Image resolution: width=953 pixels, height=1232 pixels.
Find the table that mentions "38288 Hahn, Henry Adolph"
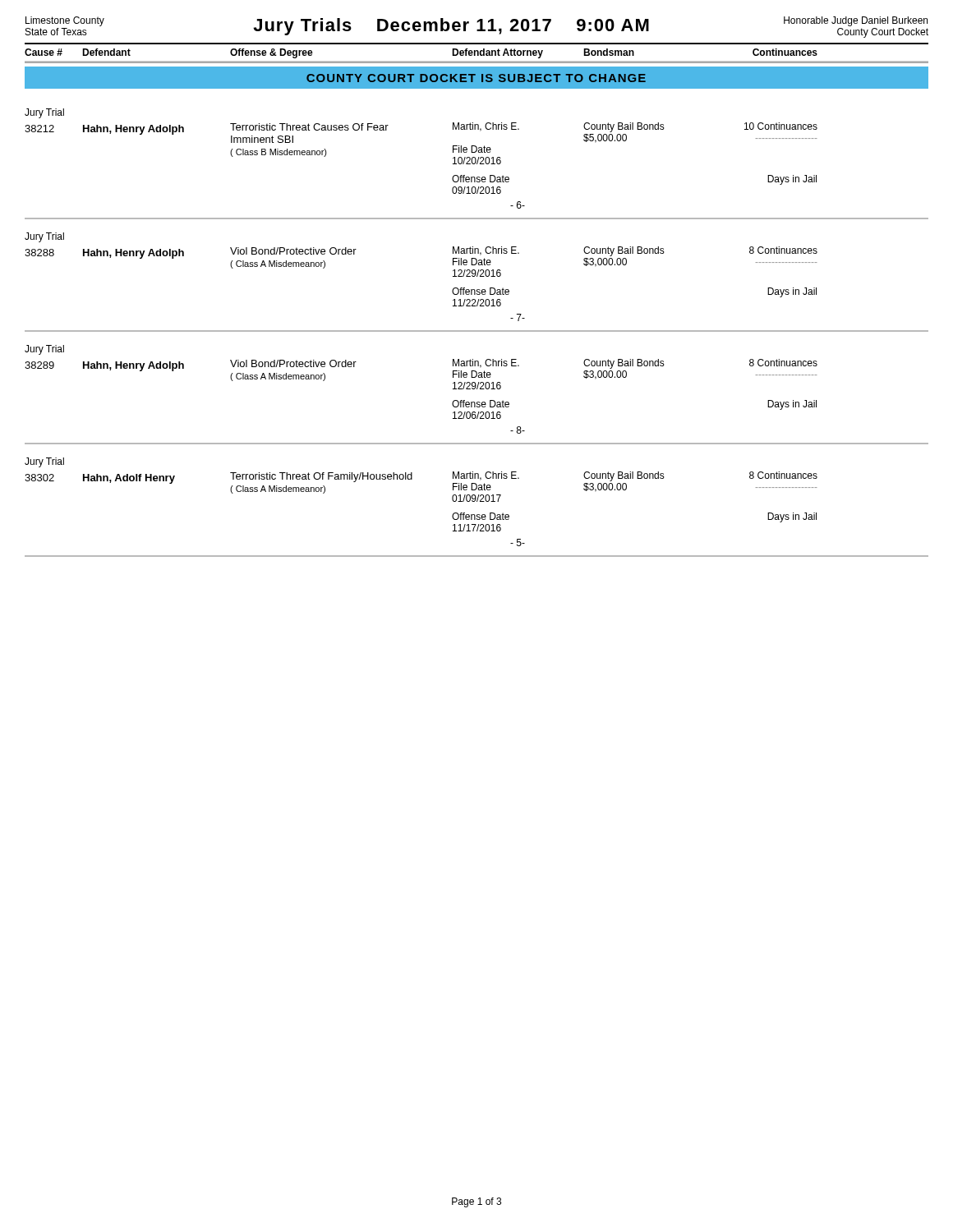coord(476,288)
